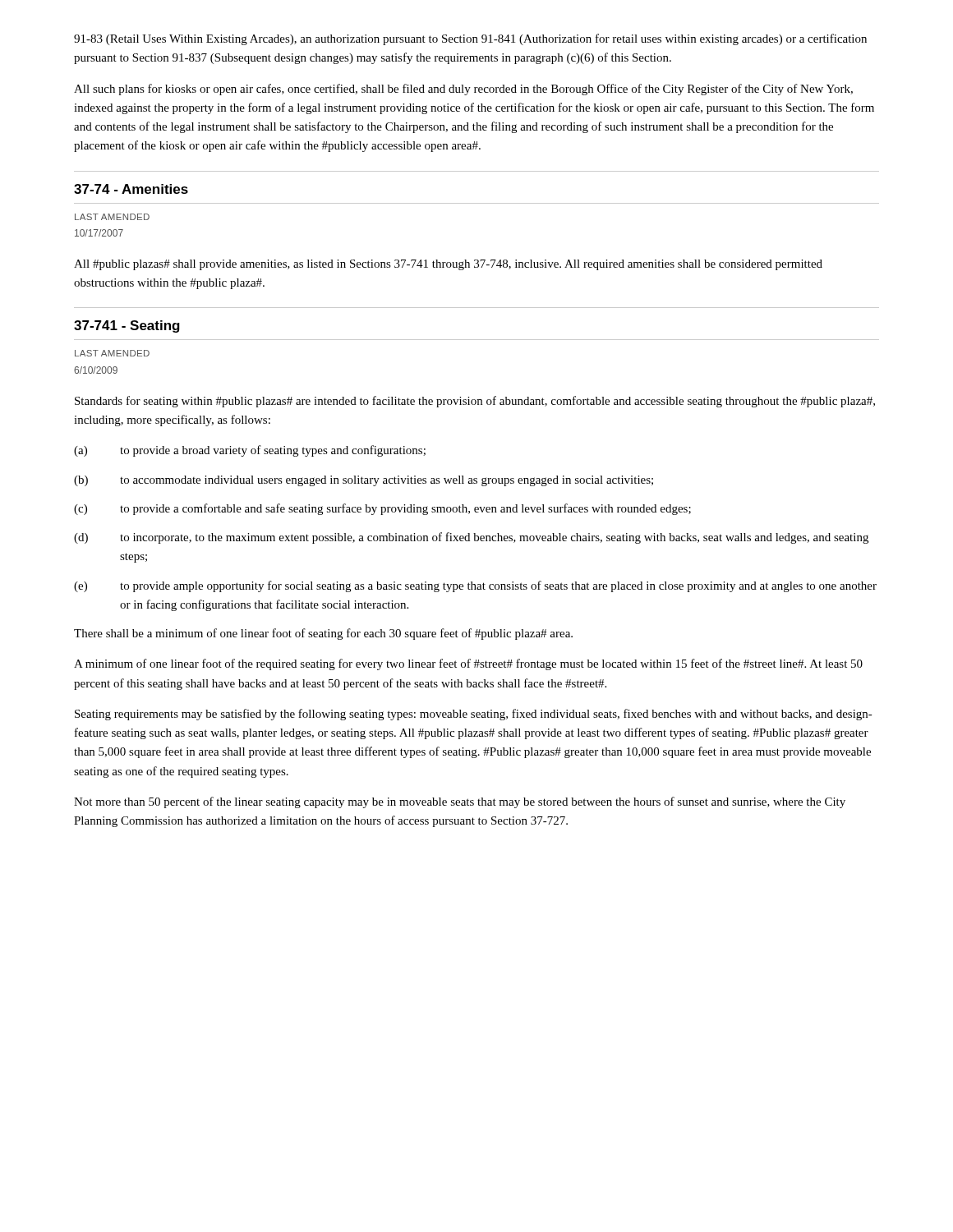The image size is (953, 1232).
Task: Navigate to the element starting "(a) to provide a broad"
Action: 250,451
